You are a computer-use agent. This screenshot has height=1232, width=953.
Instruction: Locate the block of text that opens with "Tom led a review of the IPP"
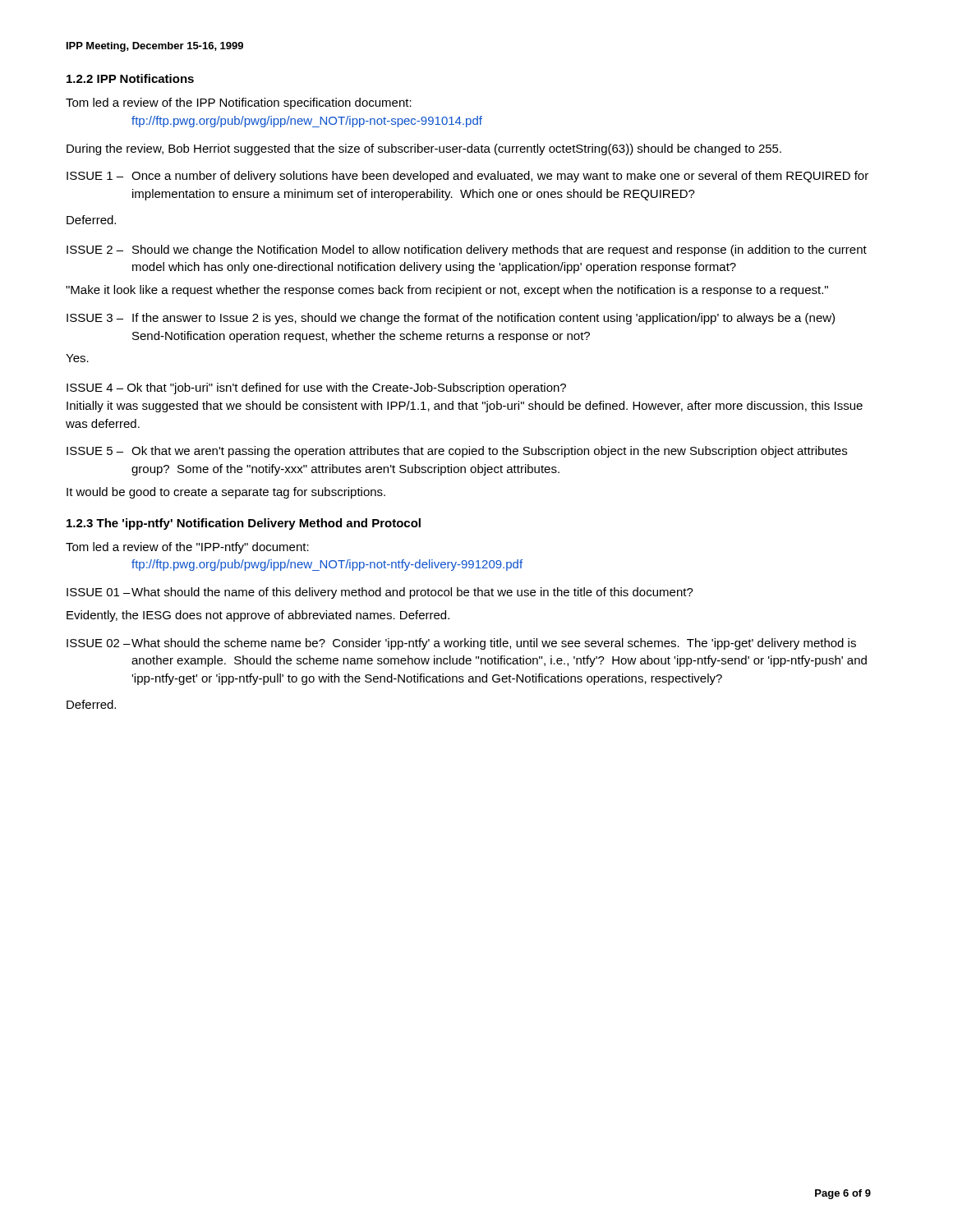tap(274, 111)
